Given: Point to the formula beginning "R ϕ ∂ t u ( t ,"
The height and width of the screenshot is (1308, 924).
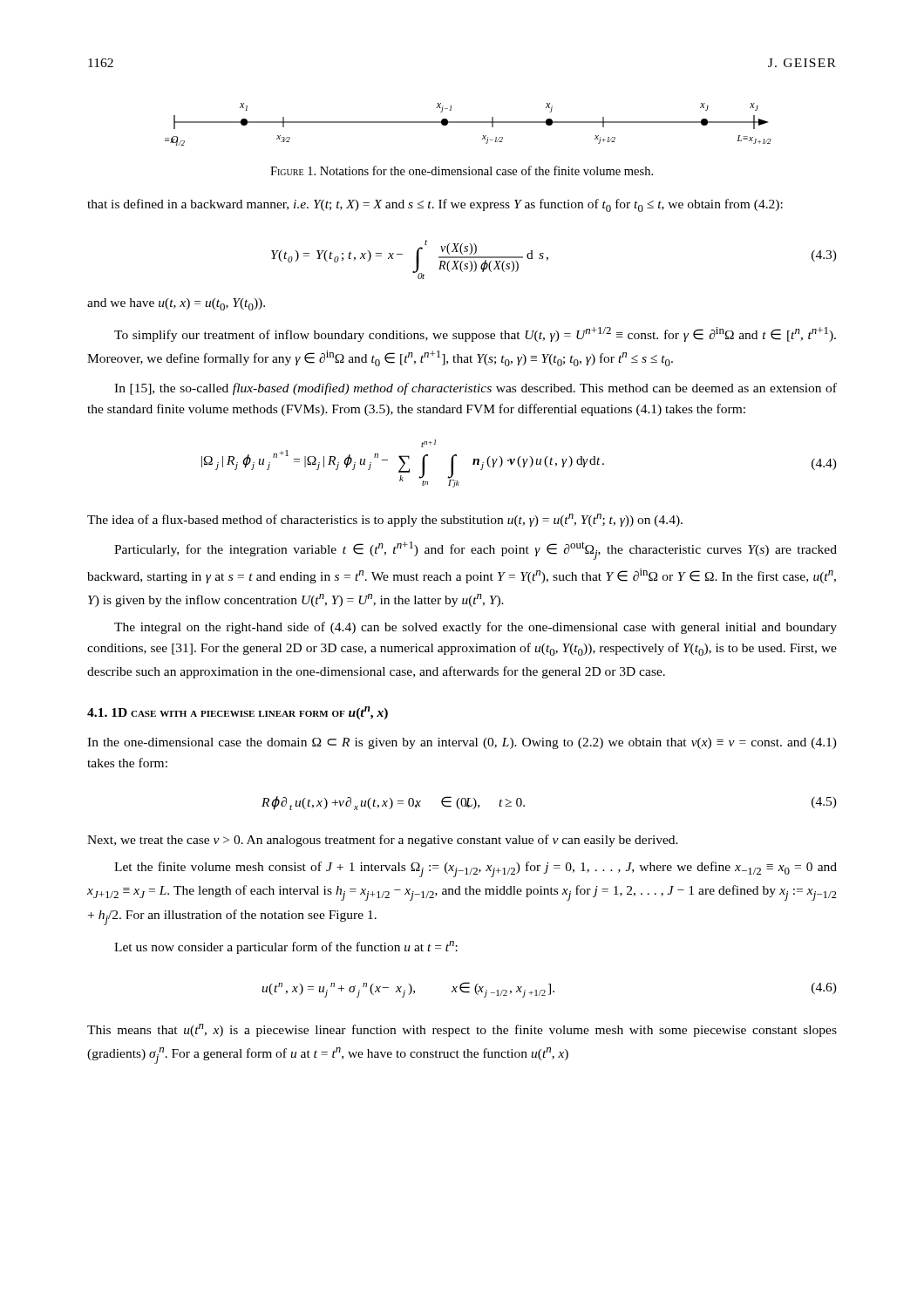Looking at the screenshot, I should pos(462,802).
